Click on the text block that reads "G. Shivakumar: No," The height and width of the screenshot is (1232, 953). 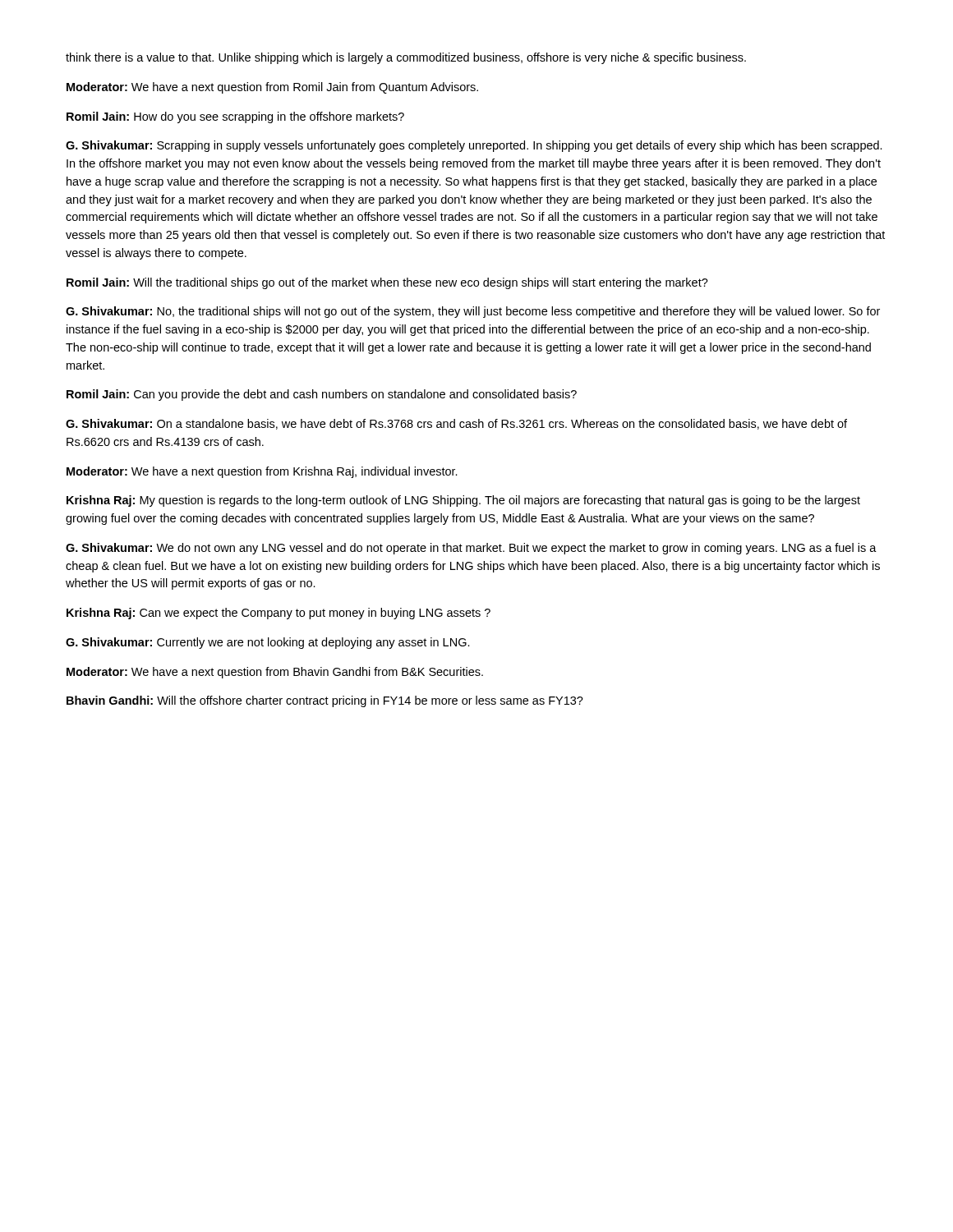(473, 338)
